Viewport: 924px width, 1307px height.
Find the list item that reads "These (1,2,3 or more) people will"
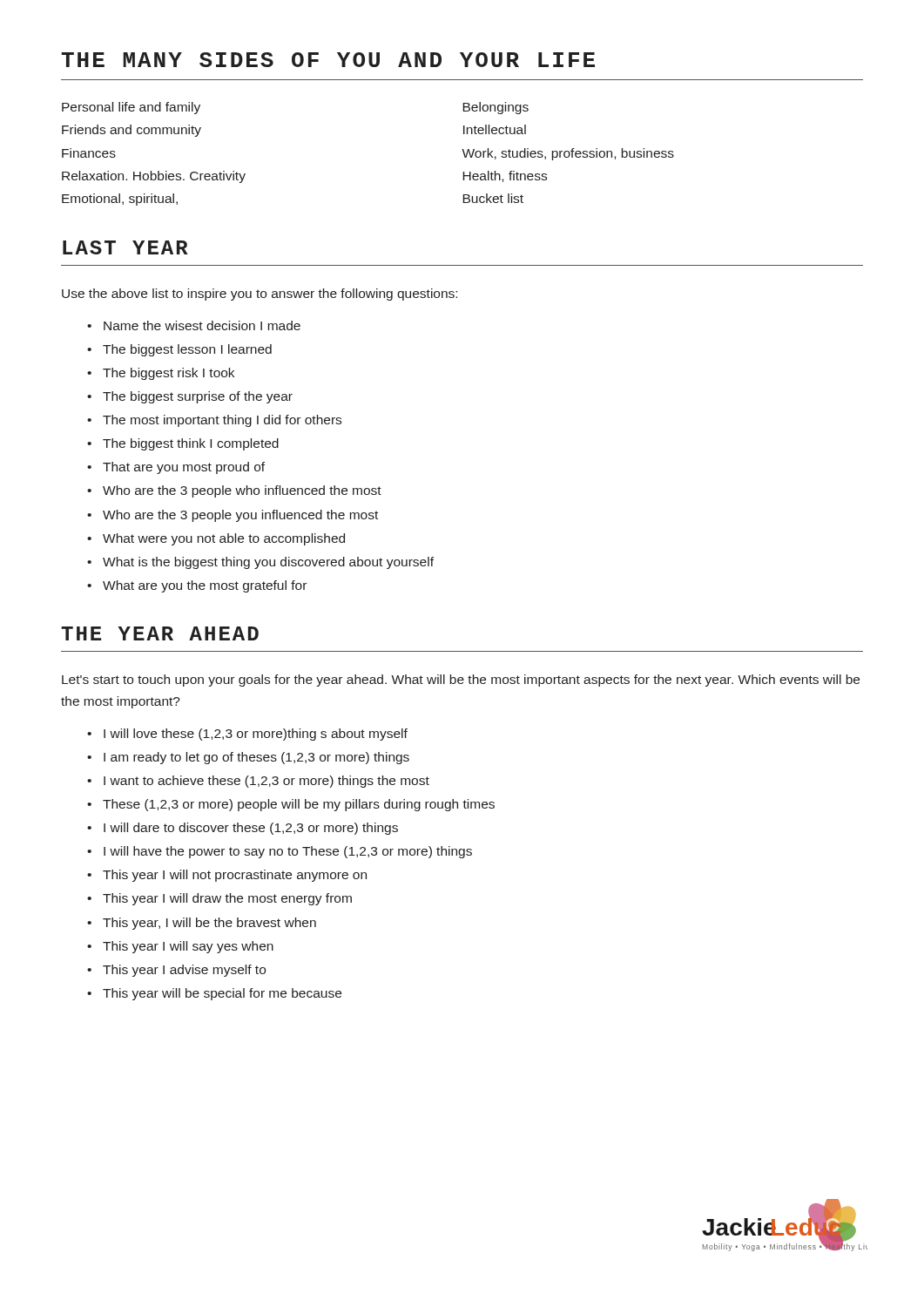299,804
